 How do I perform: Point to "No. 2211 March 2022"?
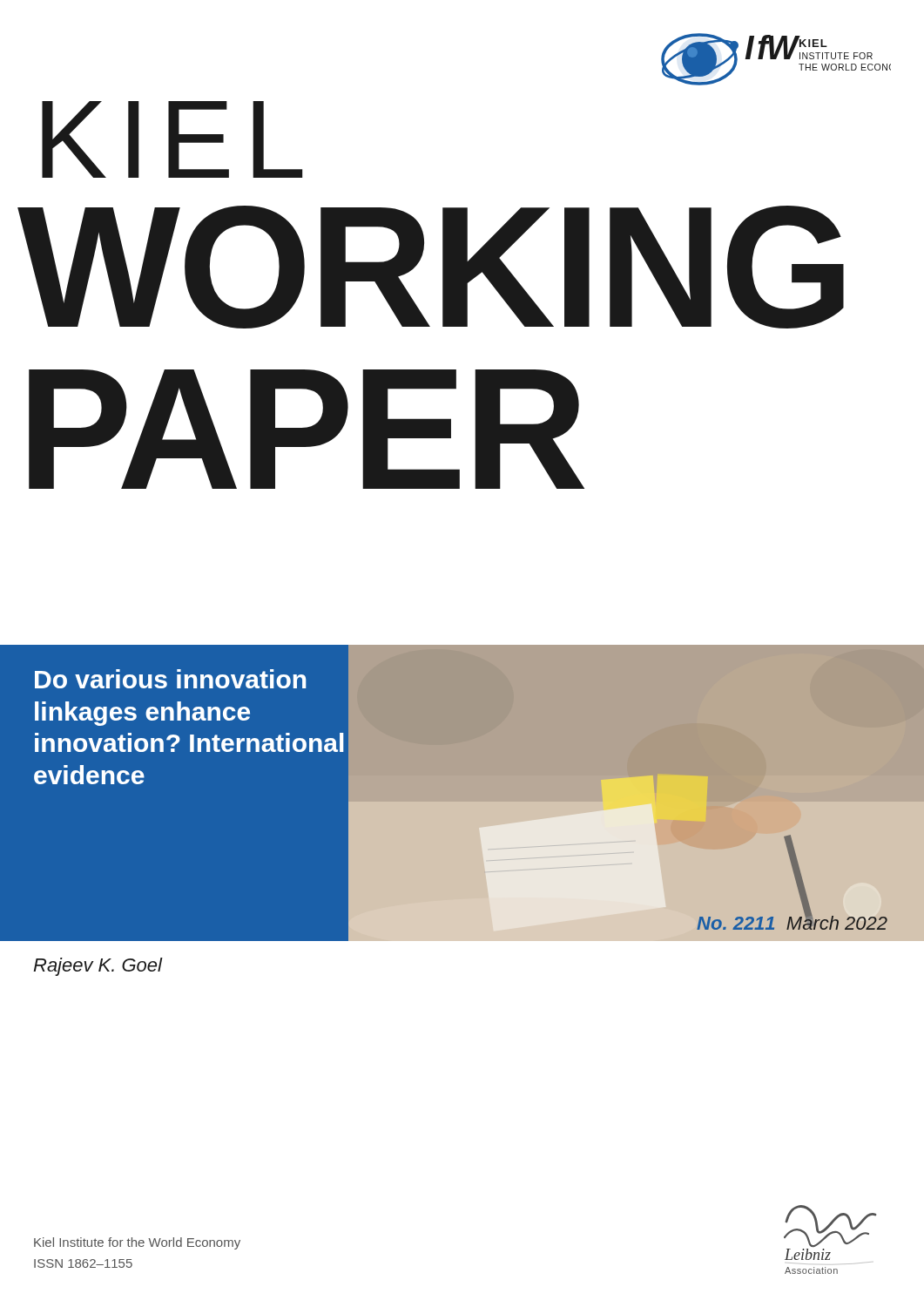click(x=792, y=923)
